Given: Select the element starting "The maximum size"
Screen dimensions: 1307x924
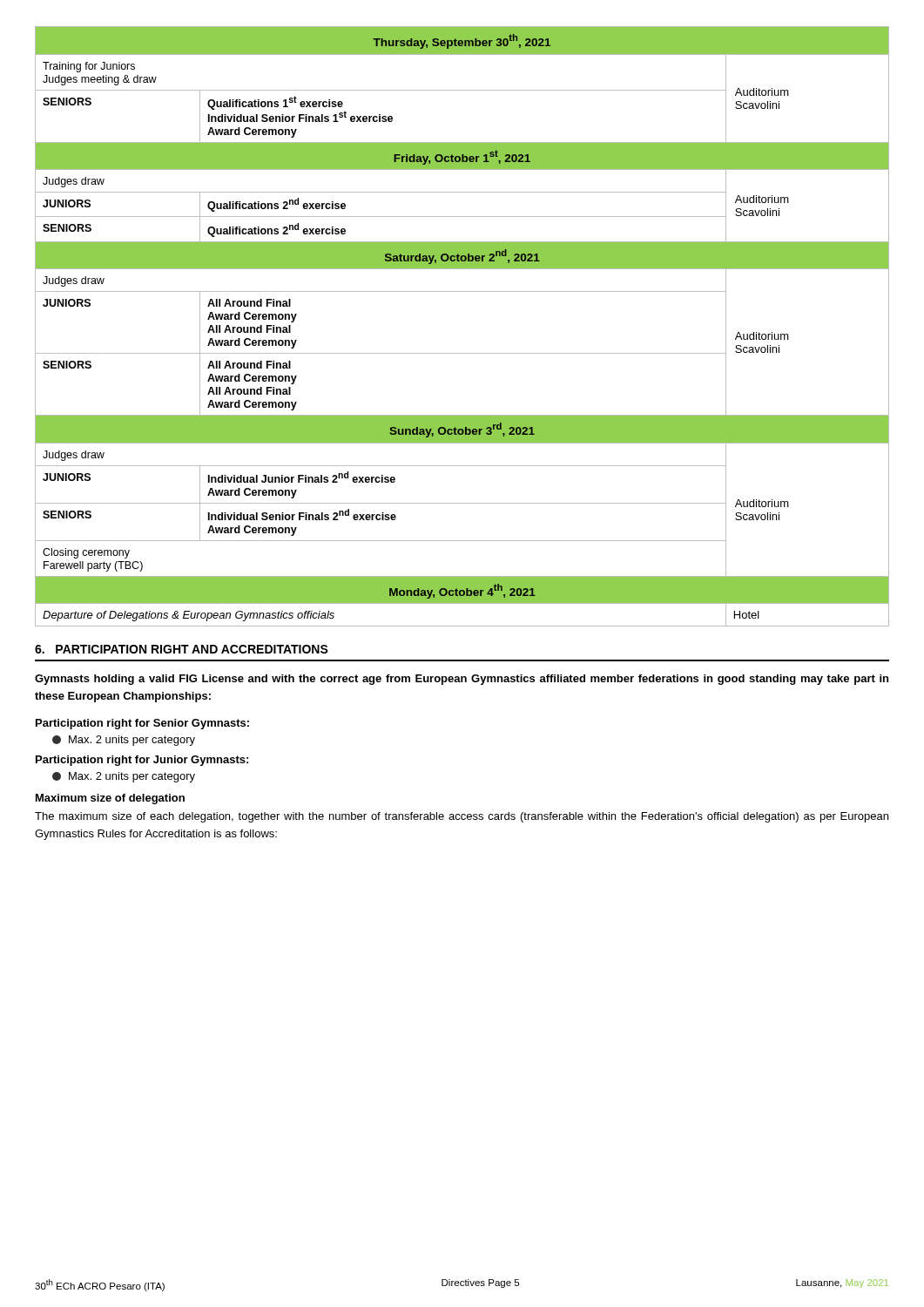Looking at the screenshot, I should (462, 825).
